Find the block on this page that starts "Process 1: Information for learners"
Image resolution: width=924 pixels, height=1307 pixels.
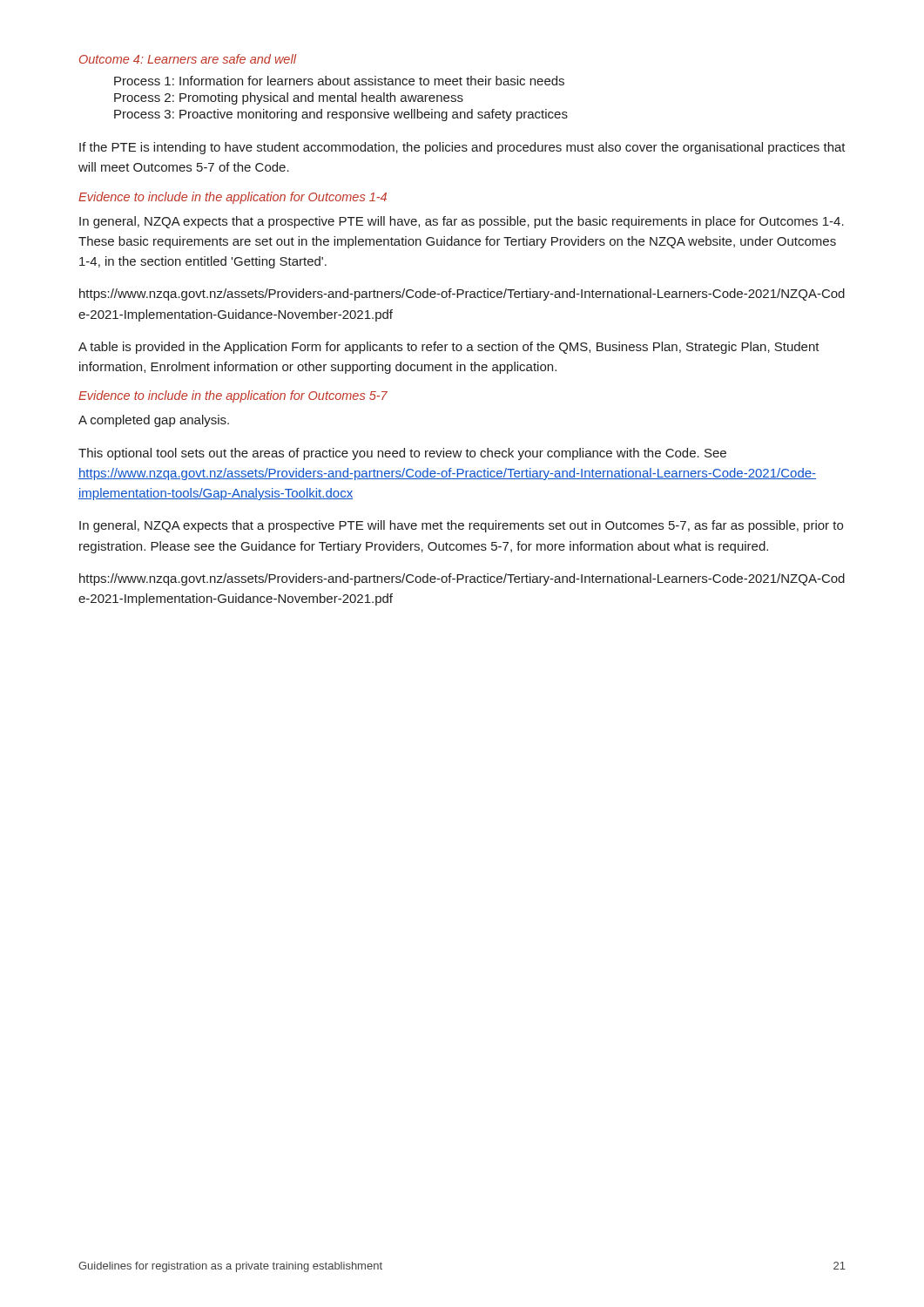[339, 81]
